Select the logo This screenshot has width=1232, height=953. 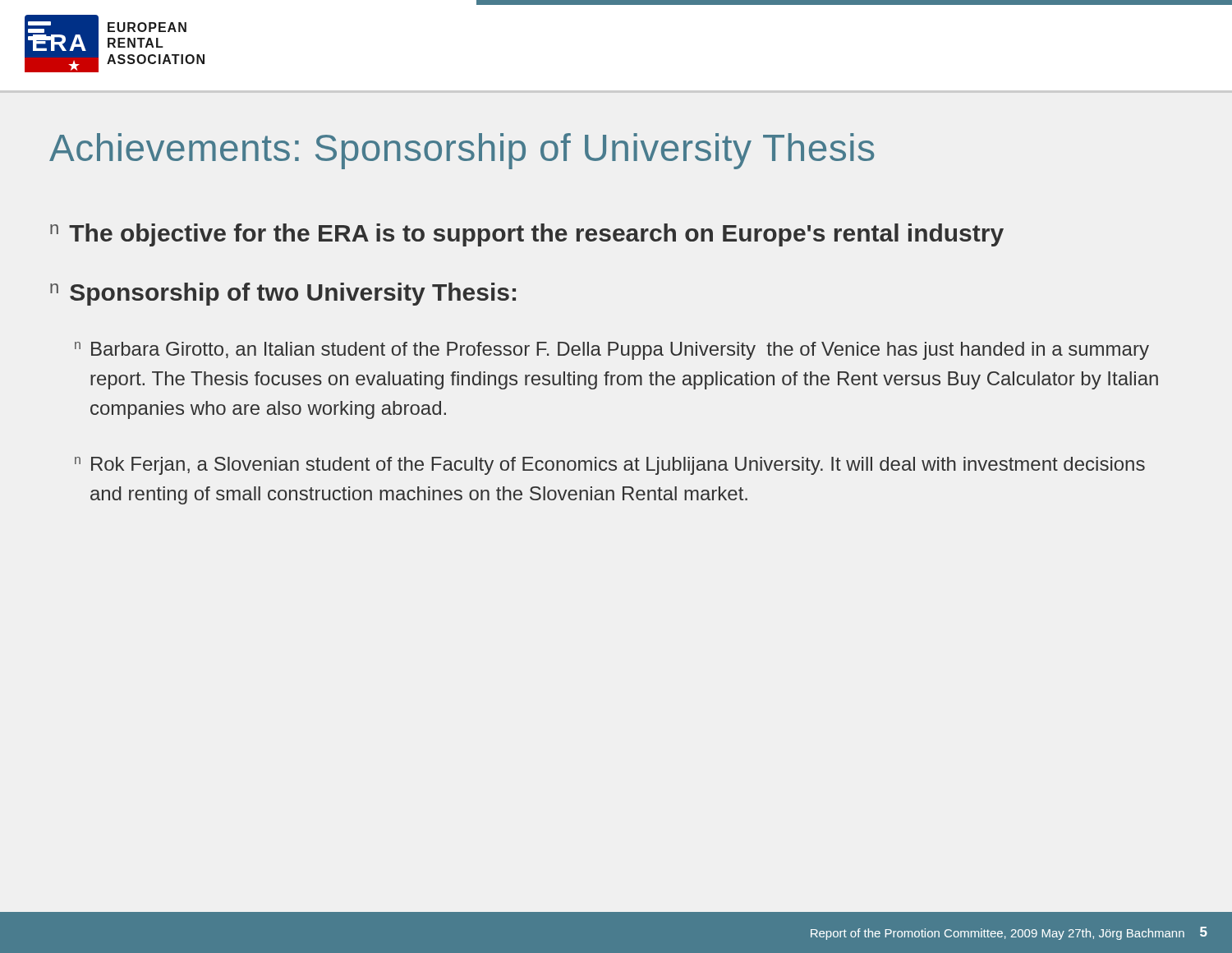[115, 44]
